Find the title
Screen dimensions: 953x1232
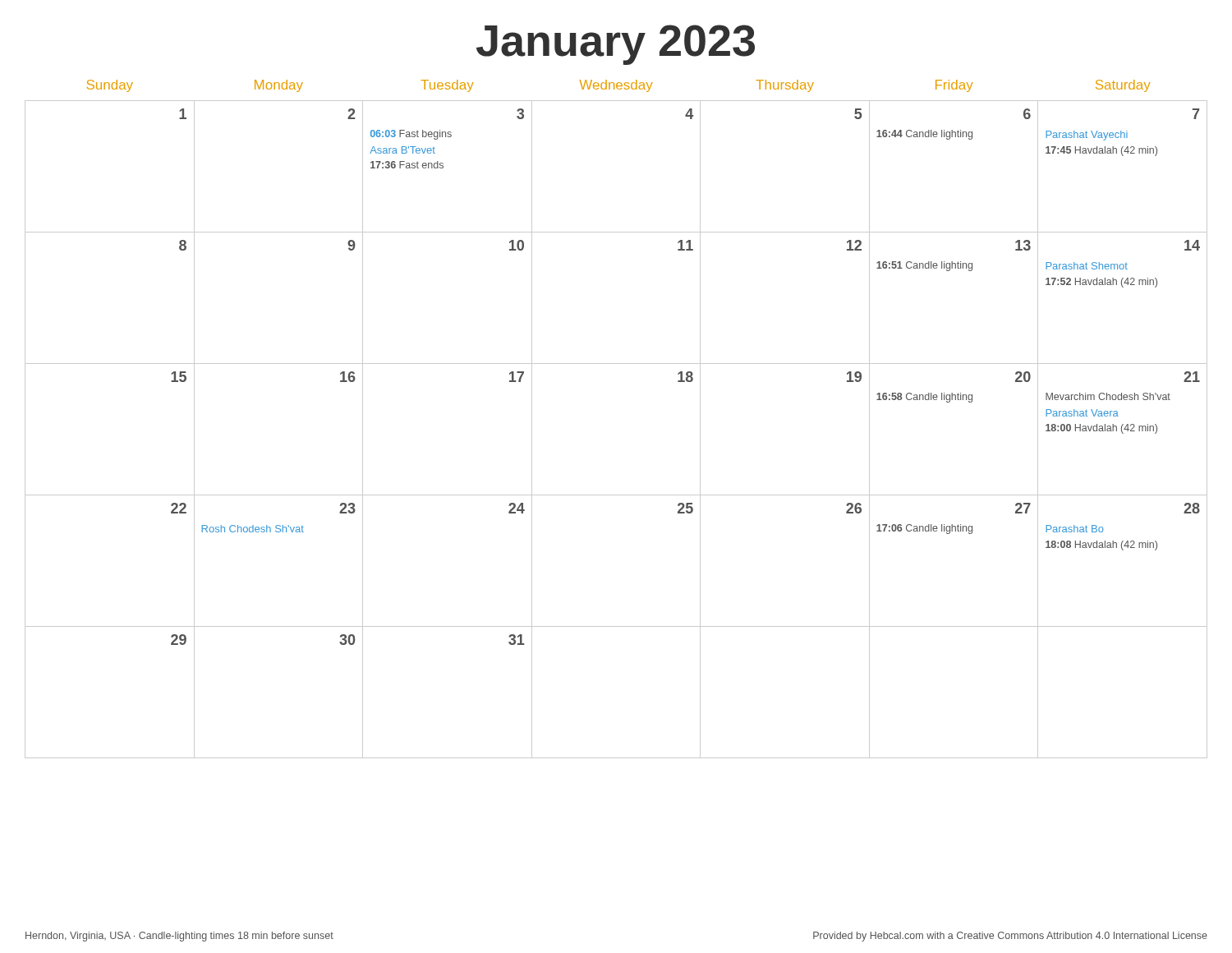click(616, 40)
